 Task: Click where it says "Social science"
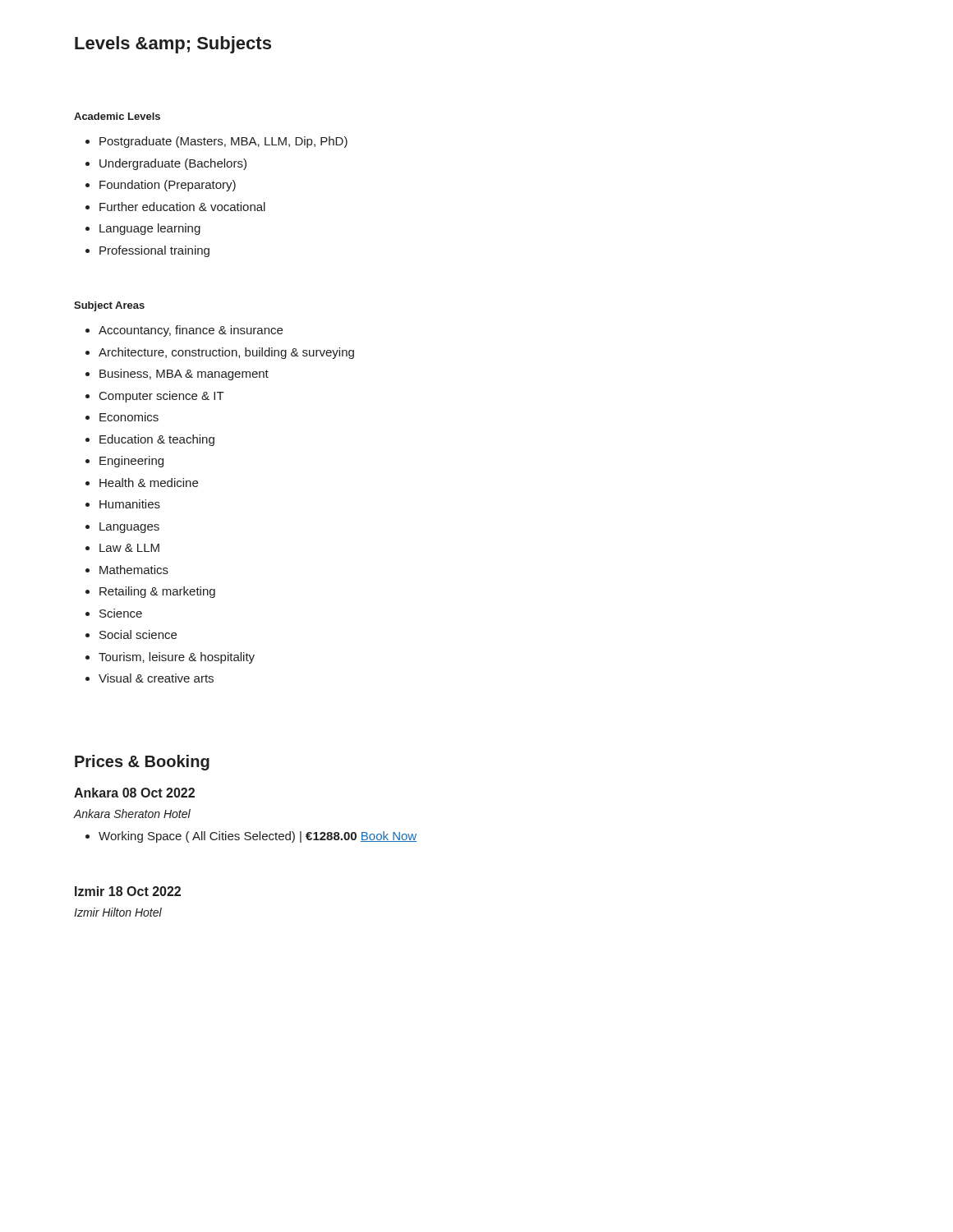point(138,634)
